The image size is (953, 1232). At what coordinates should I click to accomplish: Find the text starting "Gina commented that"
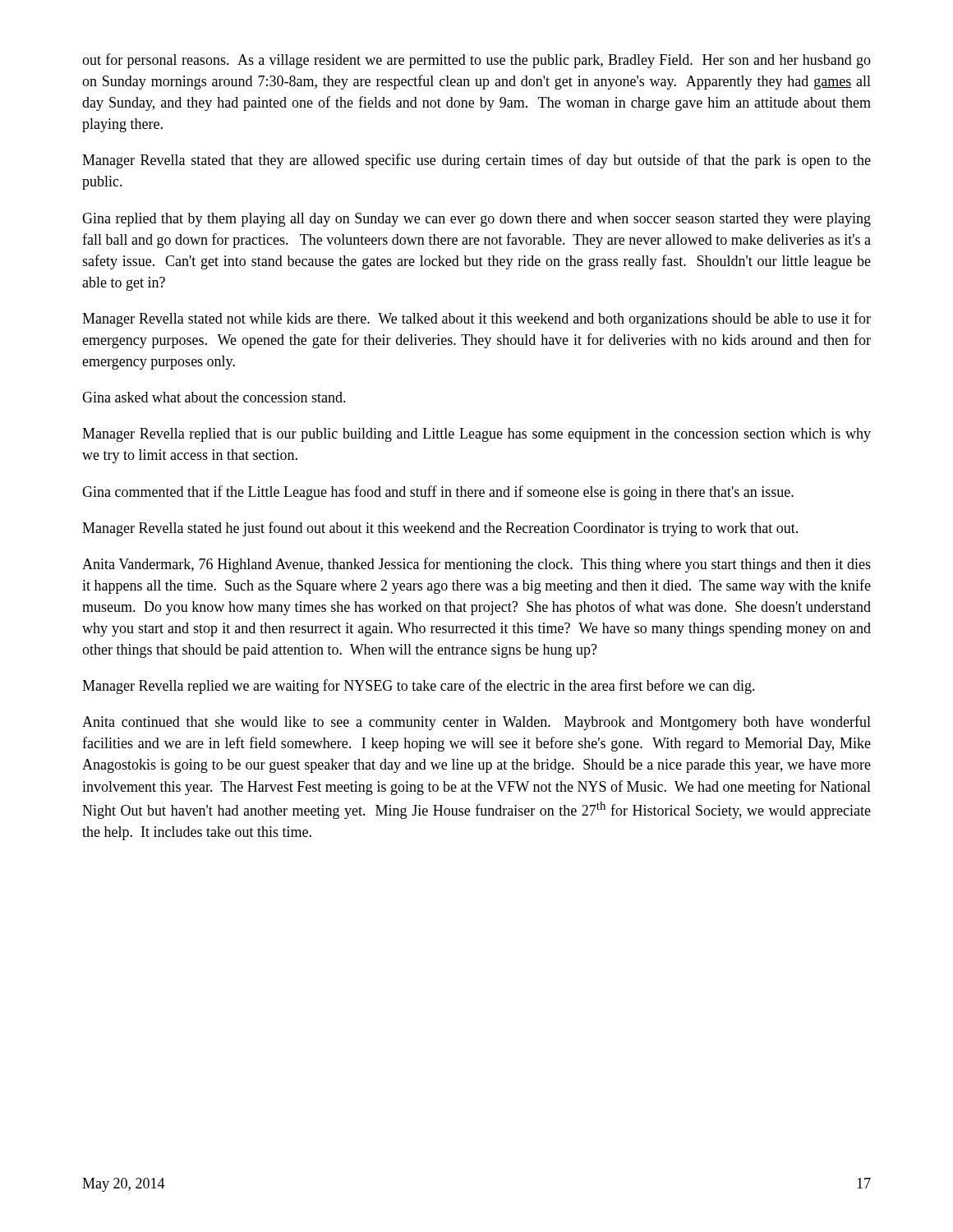(438, 492)
